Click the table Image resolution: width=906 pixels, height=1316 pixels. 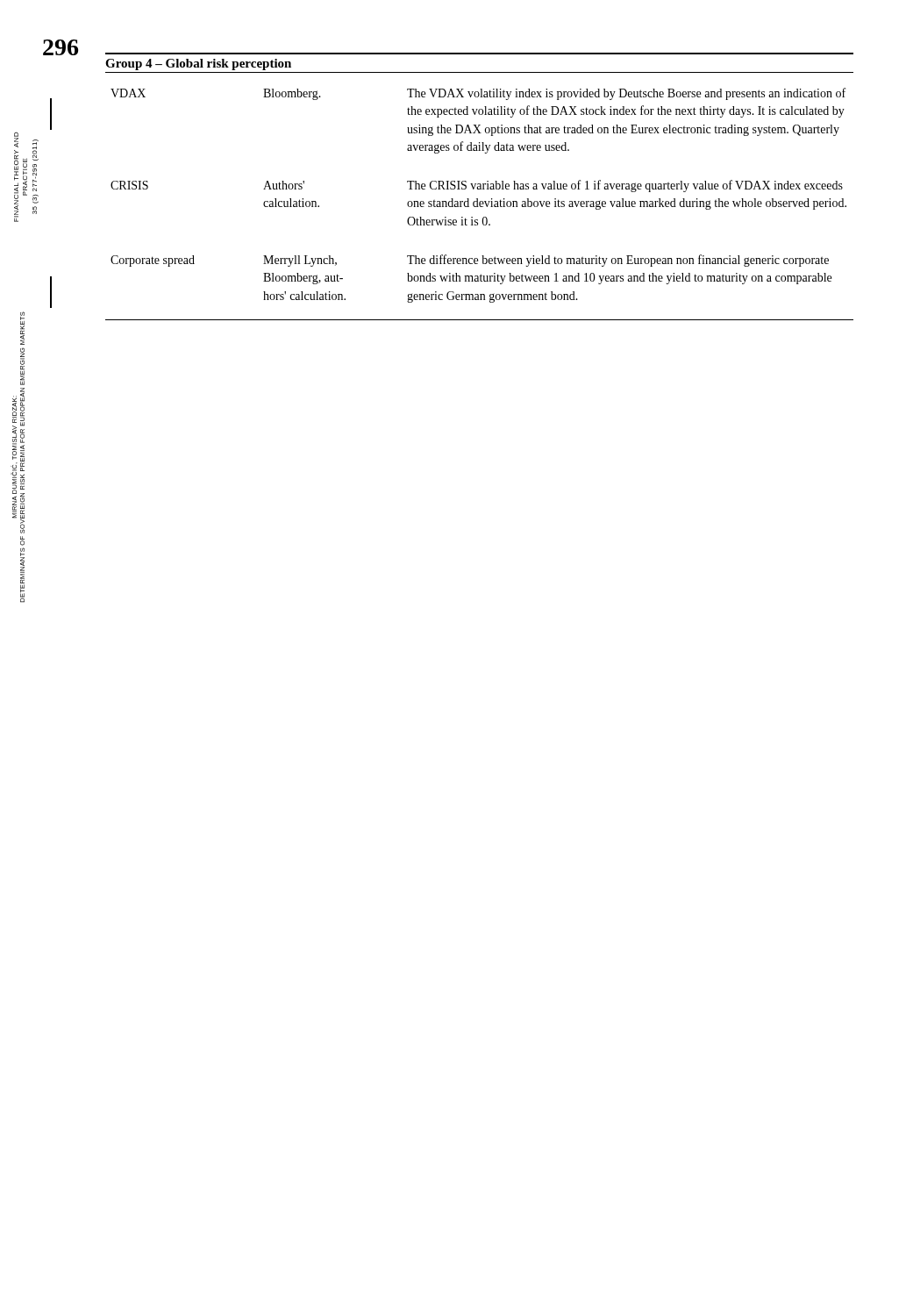click(x=479, y=196)
